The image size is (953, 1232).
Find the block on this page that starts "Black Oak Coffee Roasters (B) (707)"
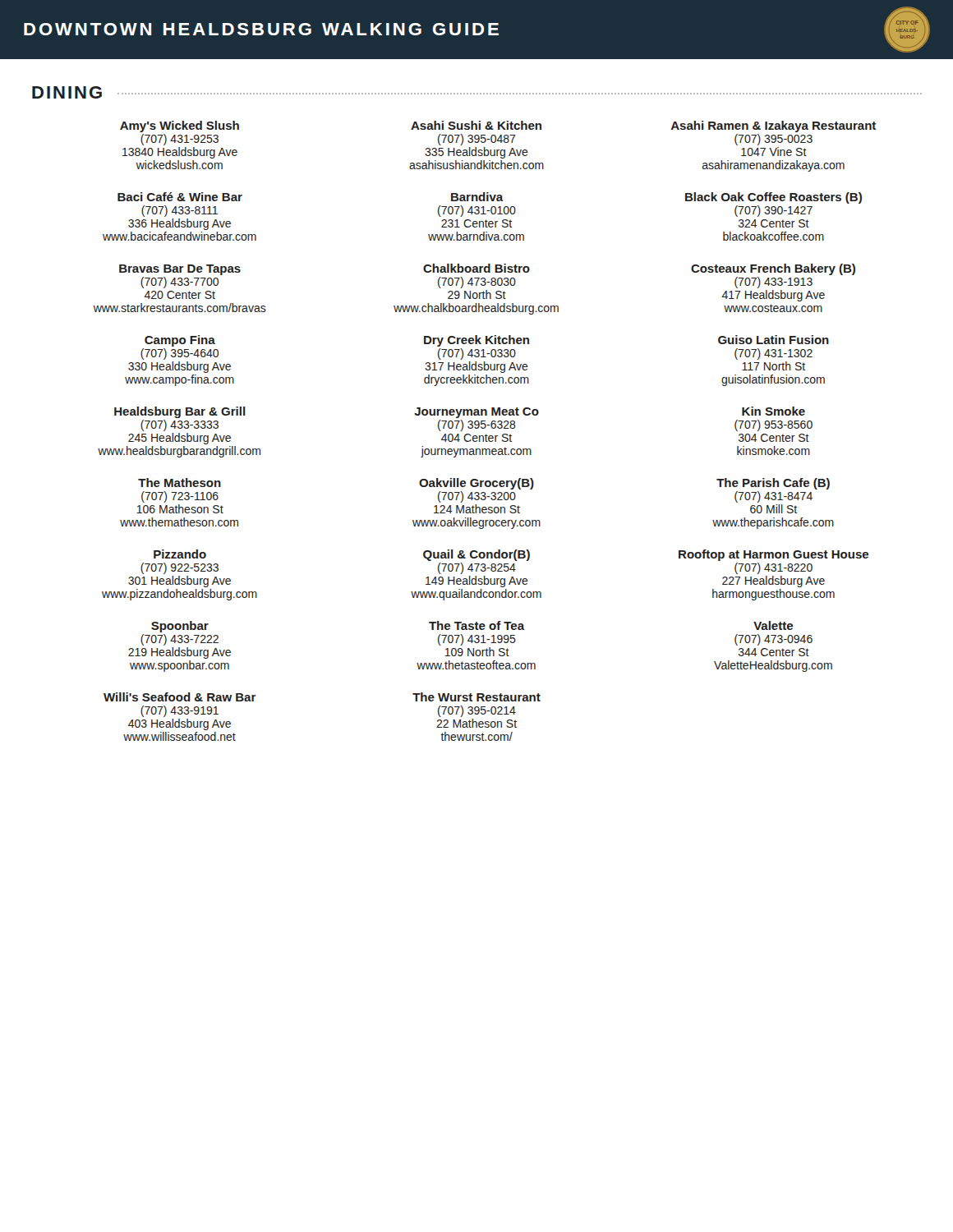(x=773, y=216)
